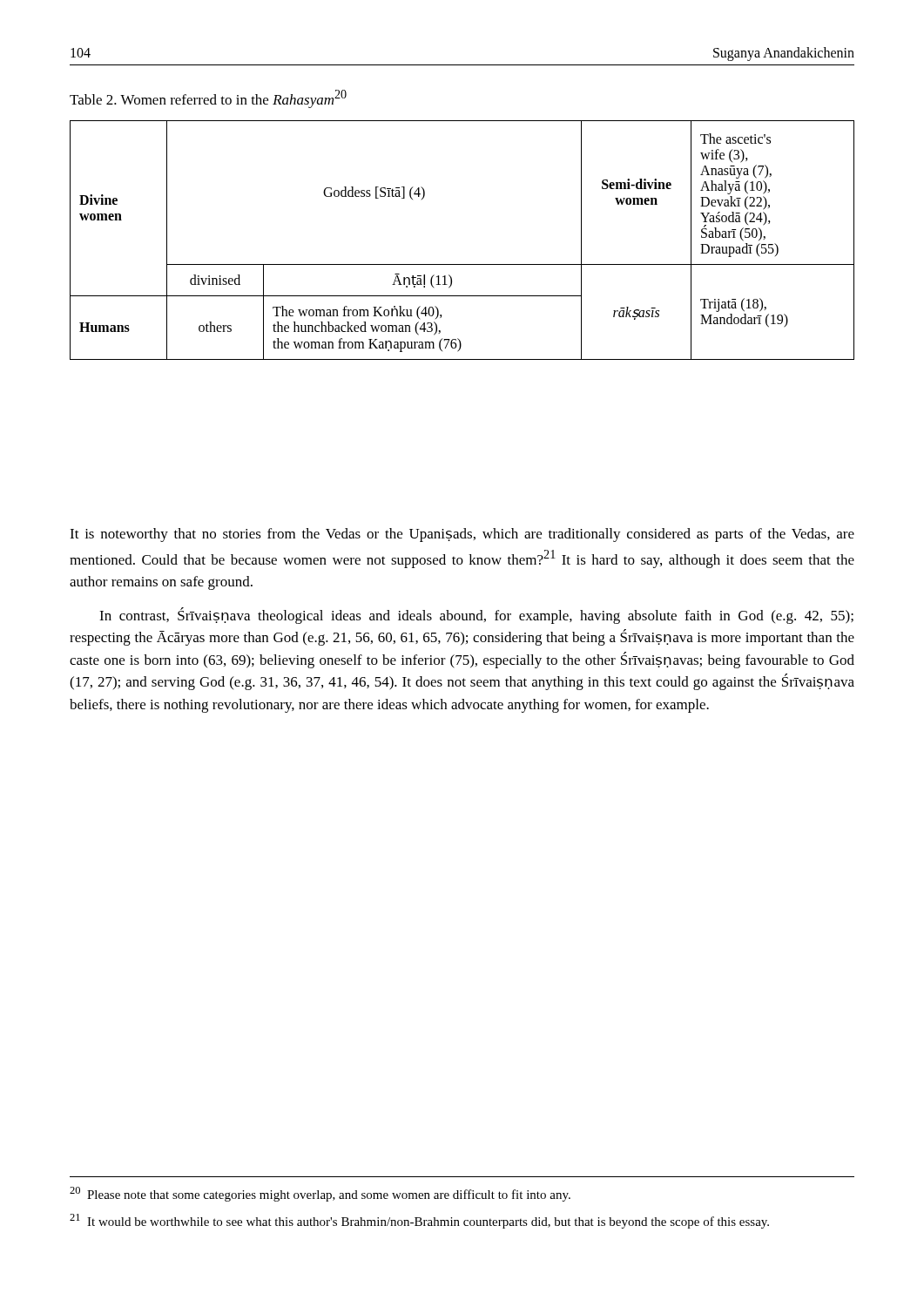This screenshot has width=924, height=1307.
Task: Point to the text block starting "20 Please note that some categories might overlap,"
Action: tap(320, 1192)
